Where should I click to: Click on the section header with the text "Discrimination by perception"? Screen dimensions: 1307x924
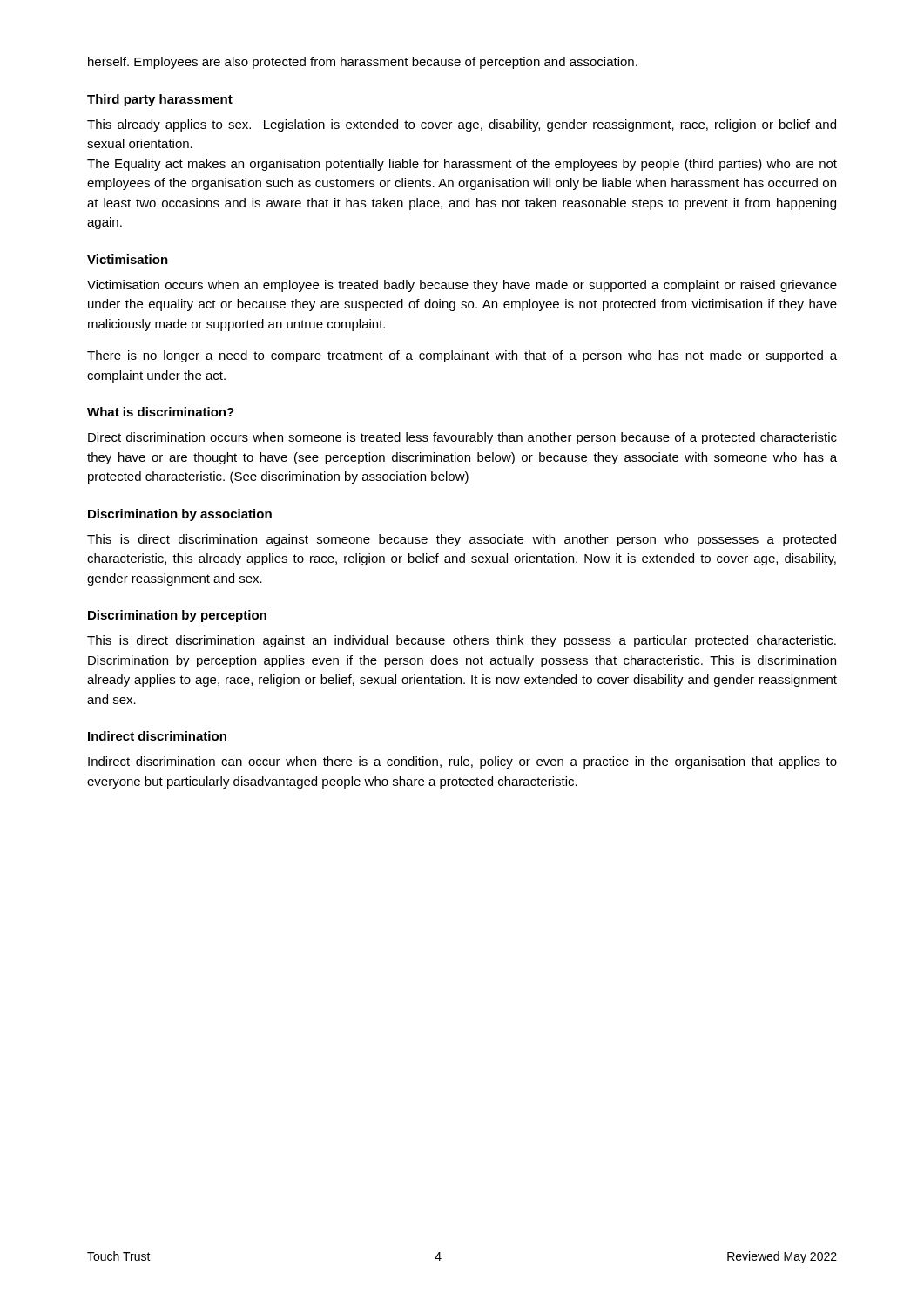[177, 615]
